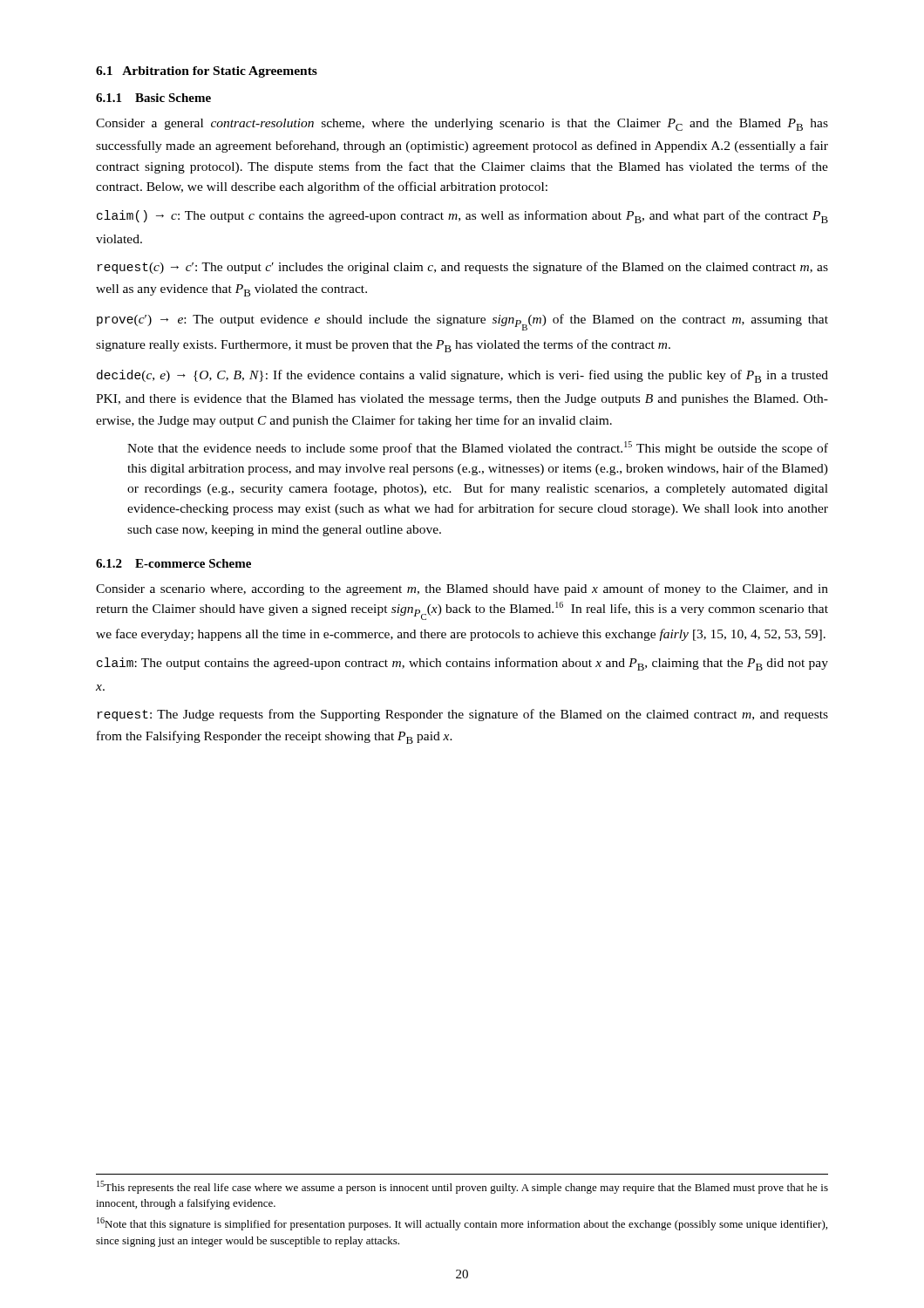Navigate to the passage starting "request: The Judge requests from the Supporting"
The image size is (924, 1308).
pos(462,726)
